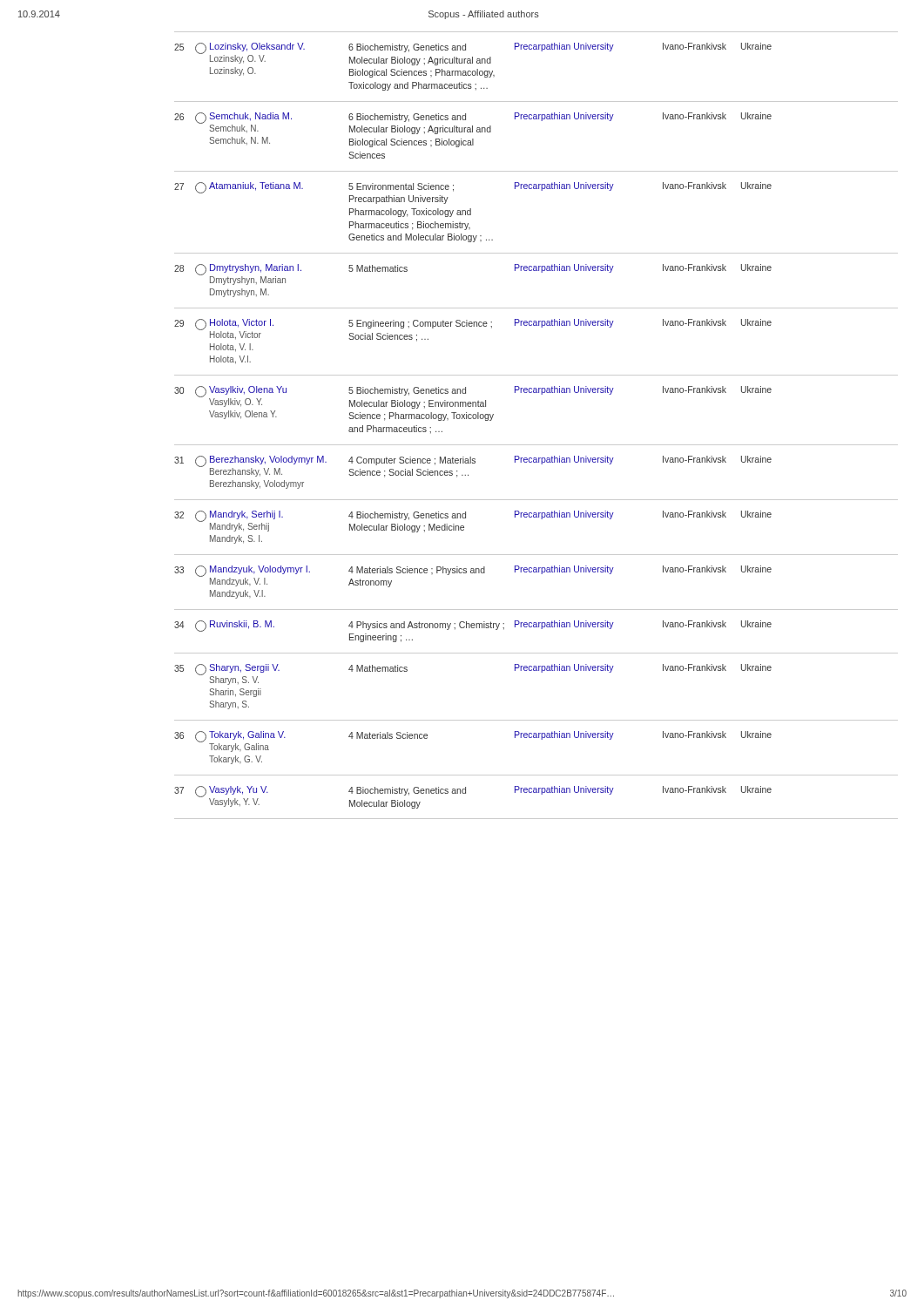Screen dimensions: 1307x924
Task: Click on the region starting "32 Mandryk, Serhij I."
Action: coord(536,527)
